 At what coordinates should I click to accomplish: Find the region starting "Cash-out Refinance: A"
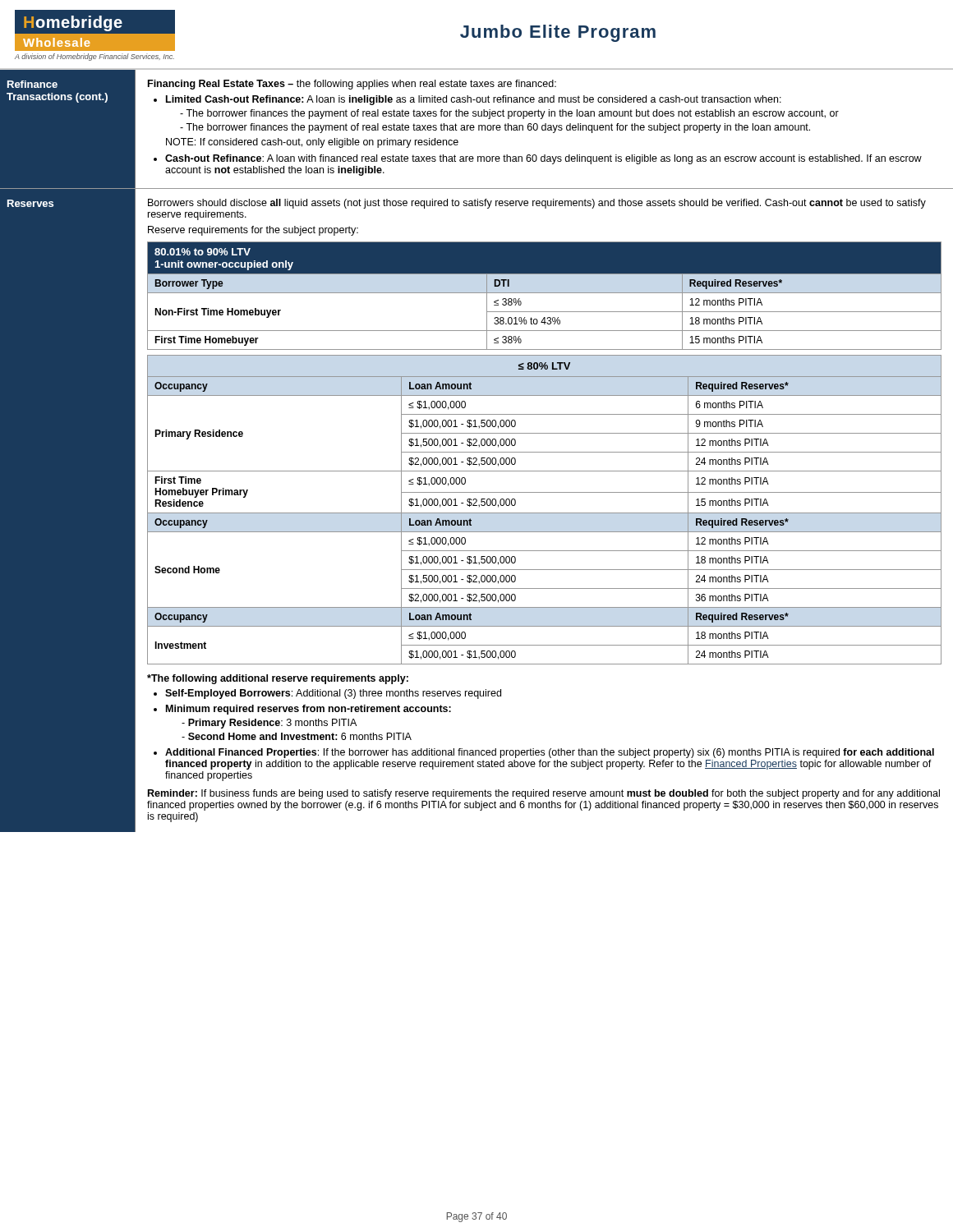pyautogui.click(x=543, y=164)
